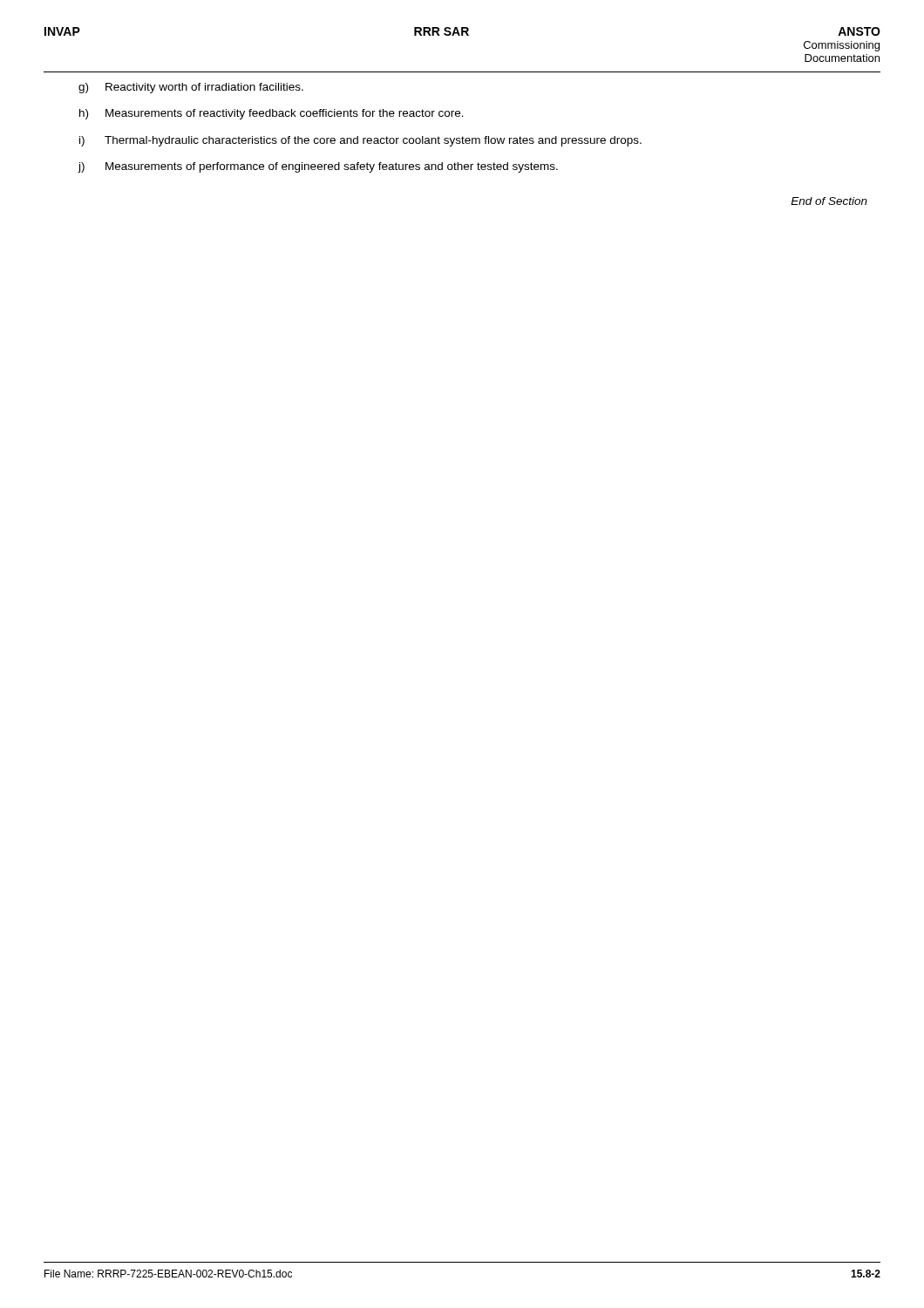Select the block starting "End of Section"
Image resolution: width=924 pixels, height=1308 pixels.
coord(829,201)
